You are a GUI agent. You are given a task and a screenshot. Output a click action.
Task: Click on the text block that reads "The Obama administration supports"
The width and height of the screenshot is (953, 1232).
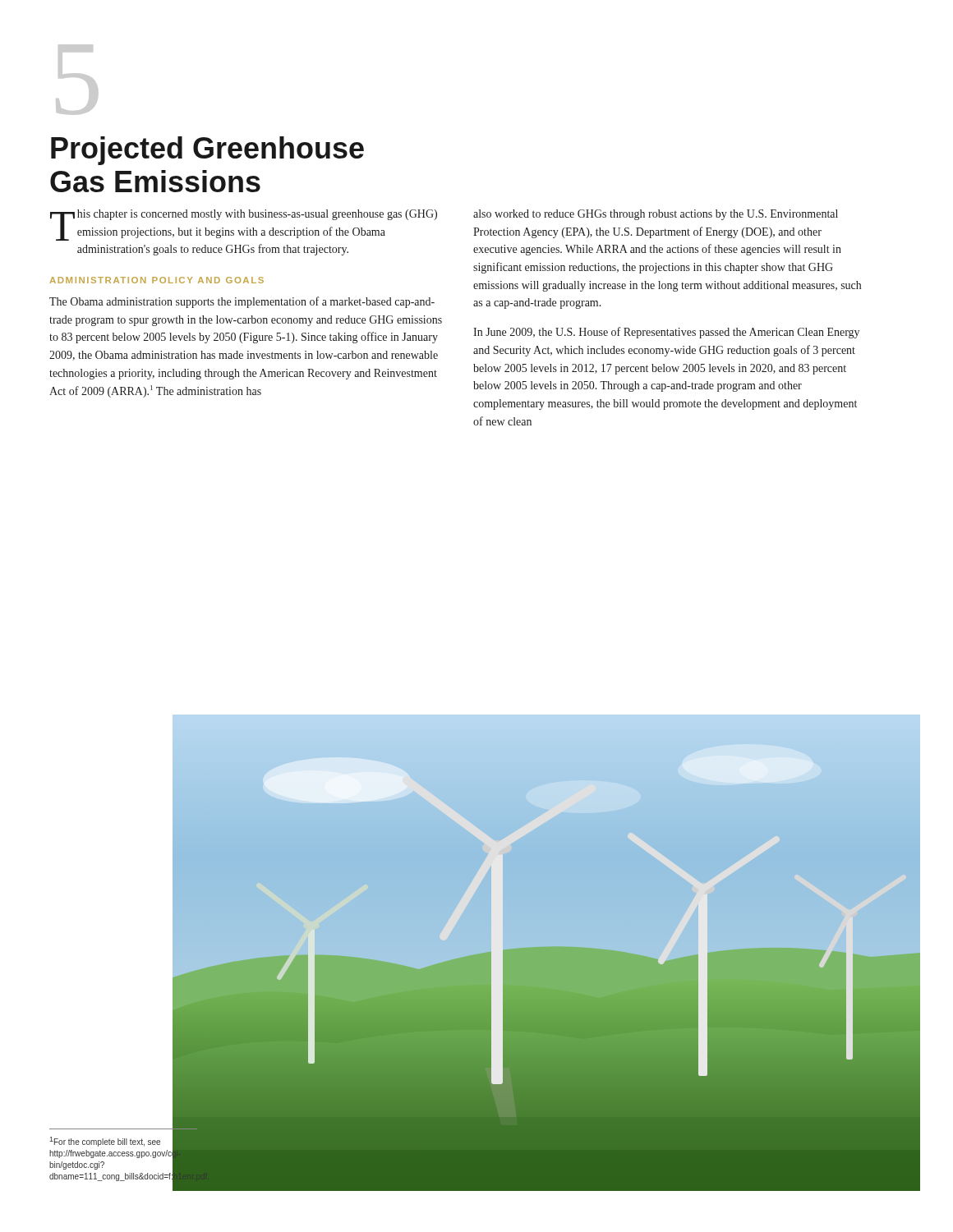(x=246, y=346)
